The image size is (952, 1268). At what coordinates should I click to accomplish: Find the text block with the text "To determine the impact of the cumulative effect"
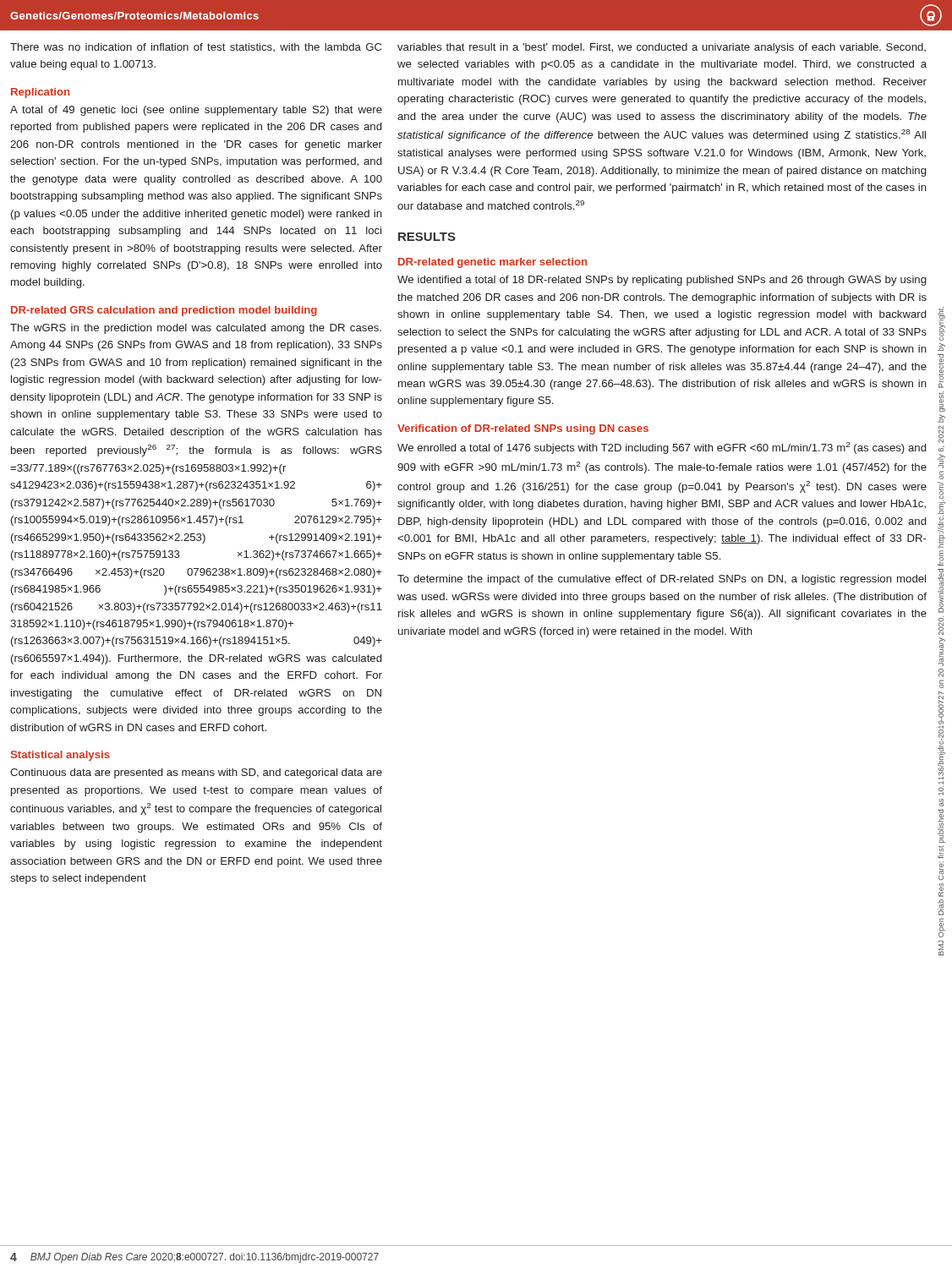(662, 605)
